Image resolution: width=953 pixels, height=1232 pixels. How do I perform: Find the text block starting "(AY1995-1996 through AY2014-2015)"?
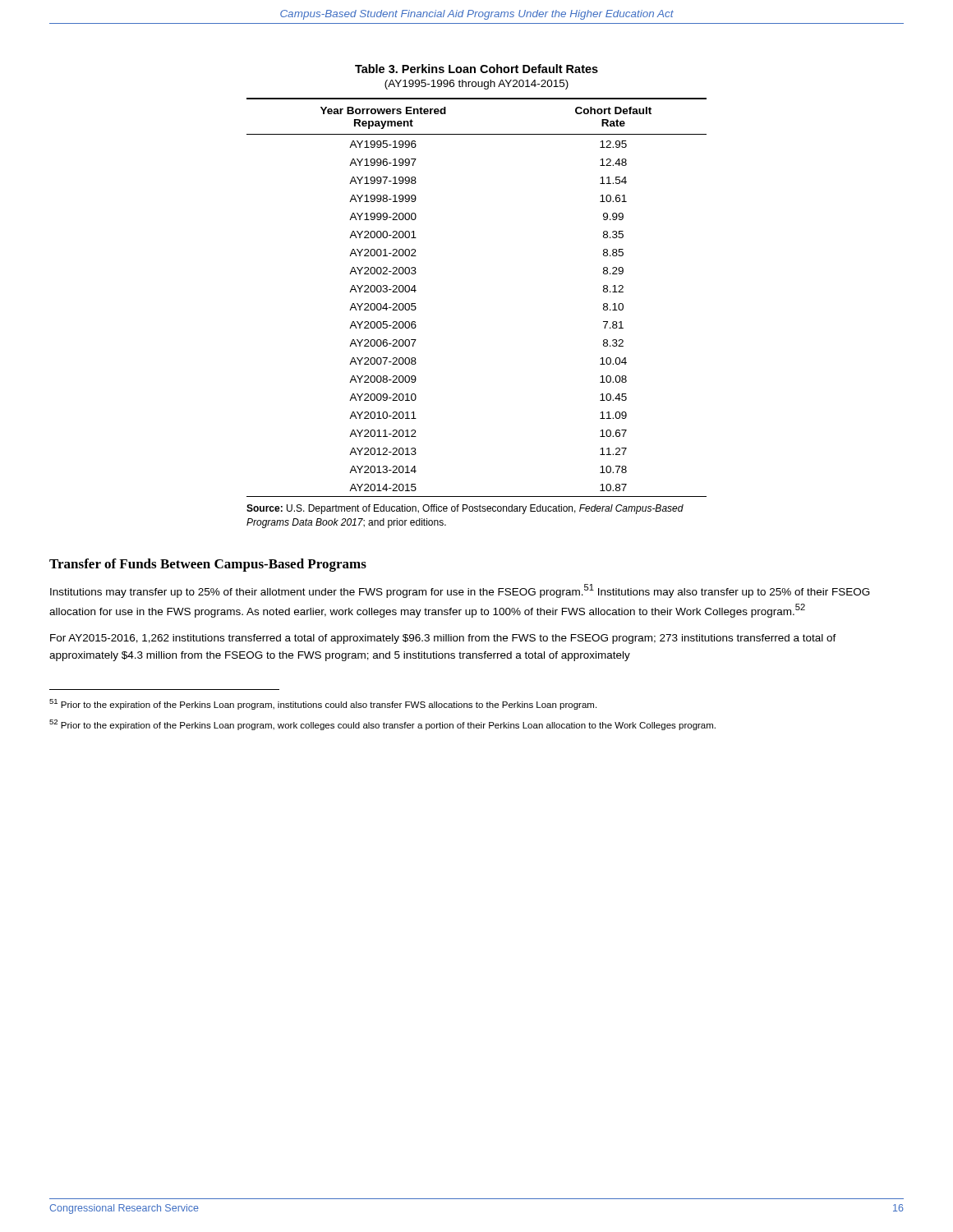point(476,83)
